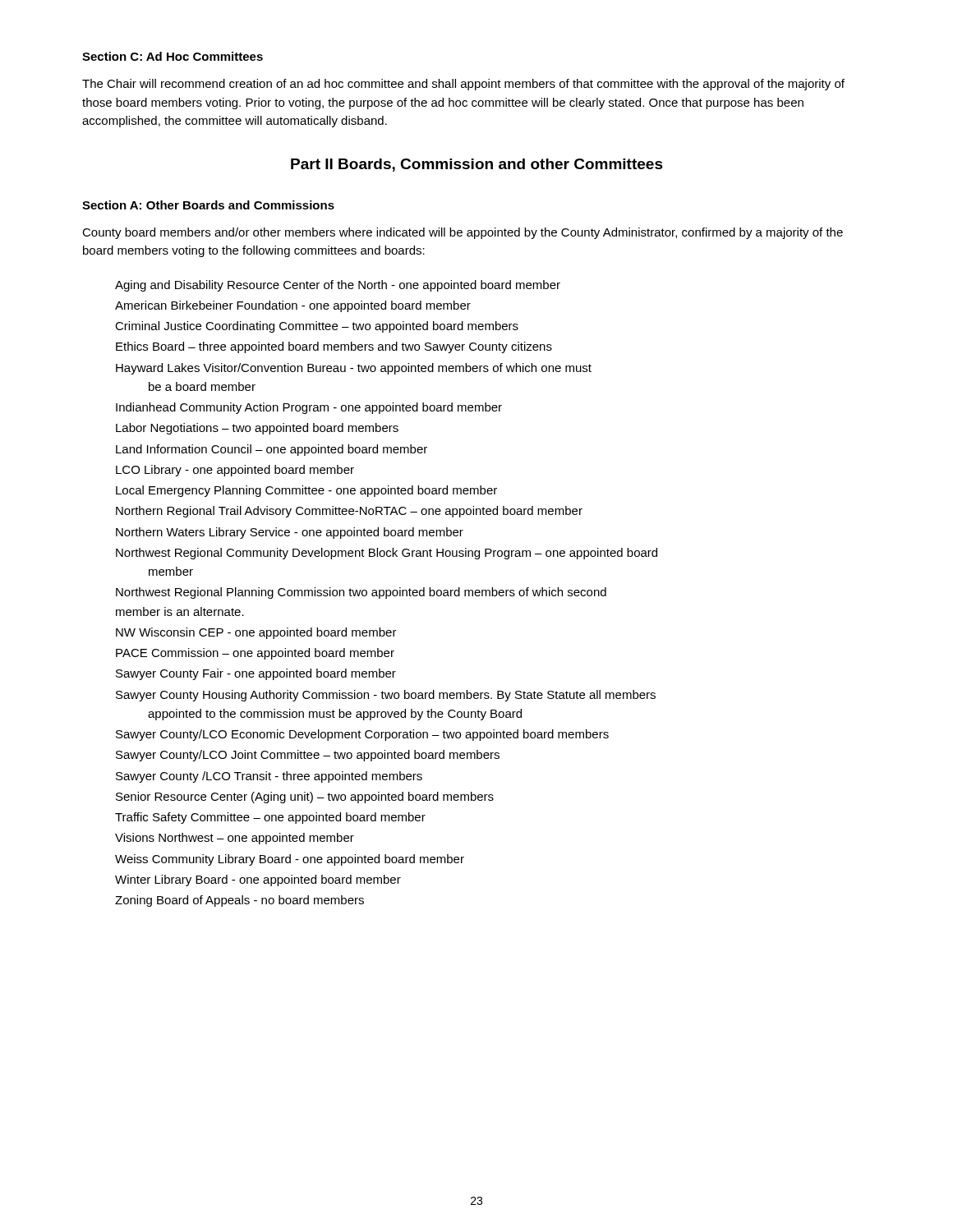Locate the block of text that opens with "Ethics Board – three appointed"
The image size is (953, 1232).
coord(334,346)
